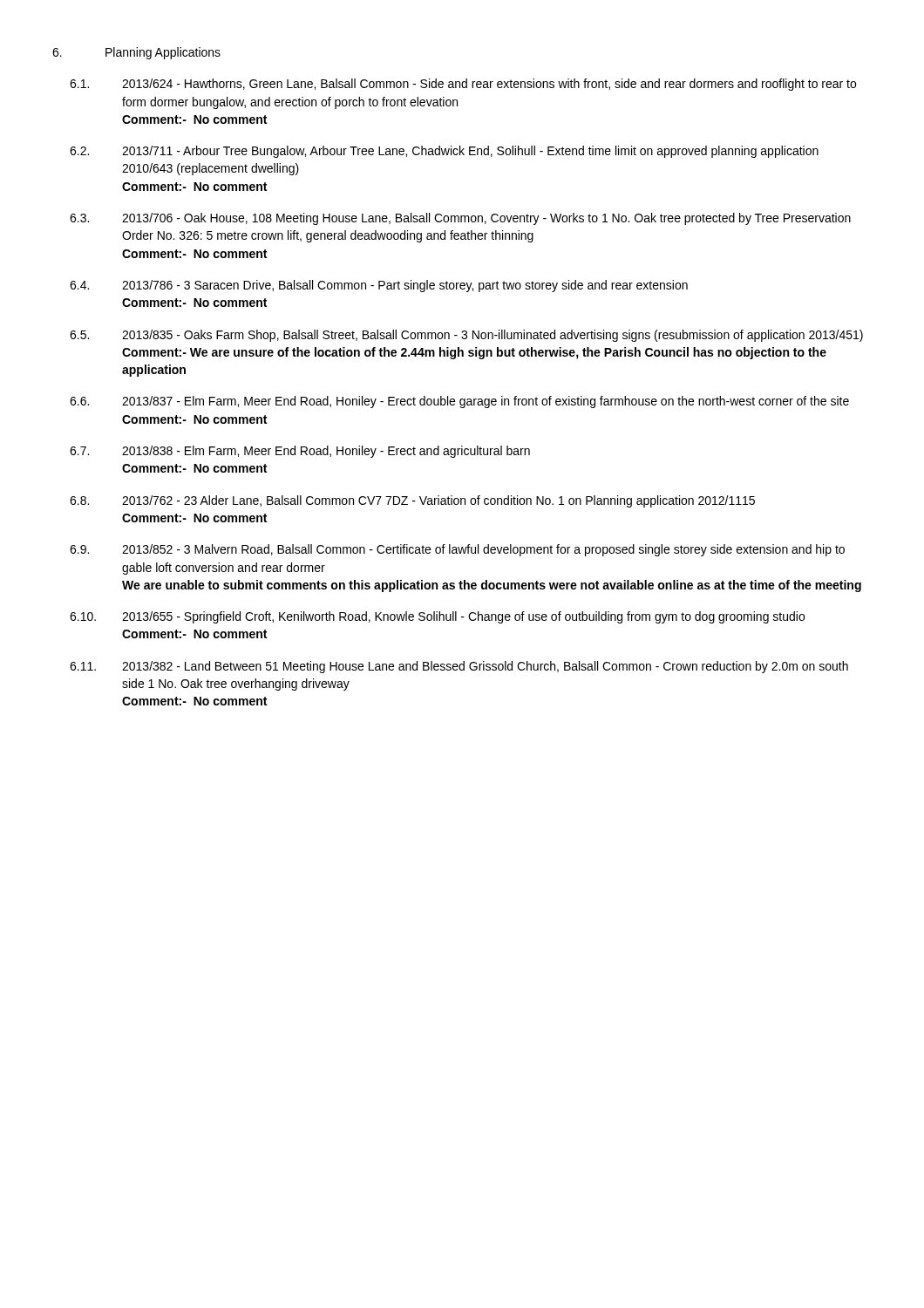The image size is (924, 1308).
Task: Find the block on this page that starts "6.1. 2013/624 - Hawthorns, Green Lane,"
Action: 463,85
